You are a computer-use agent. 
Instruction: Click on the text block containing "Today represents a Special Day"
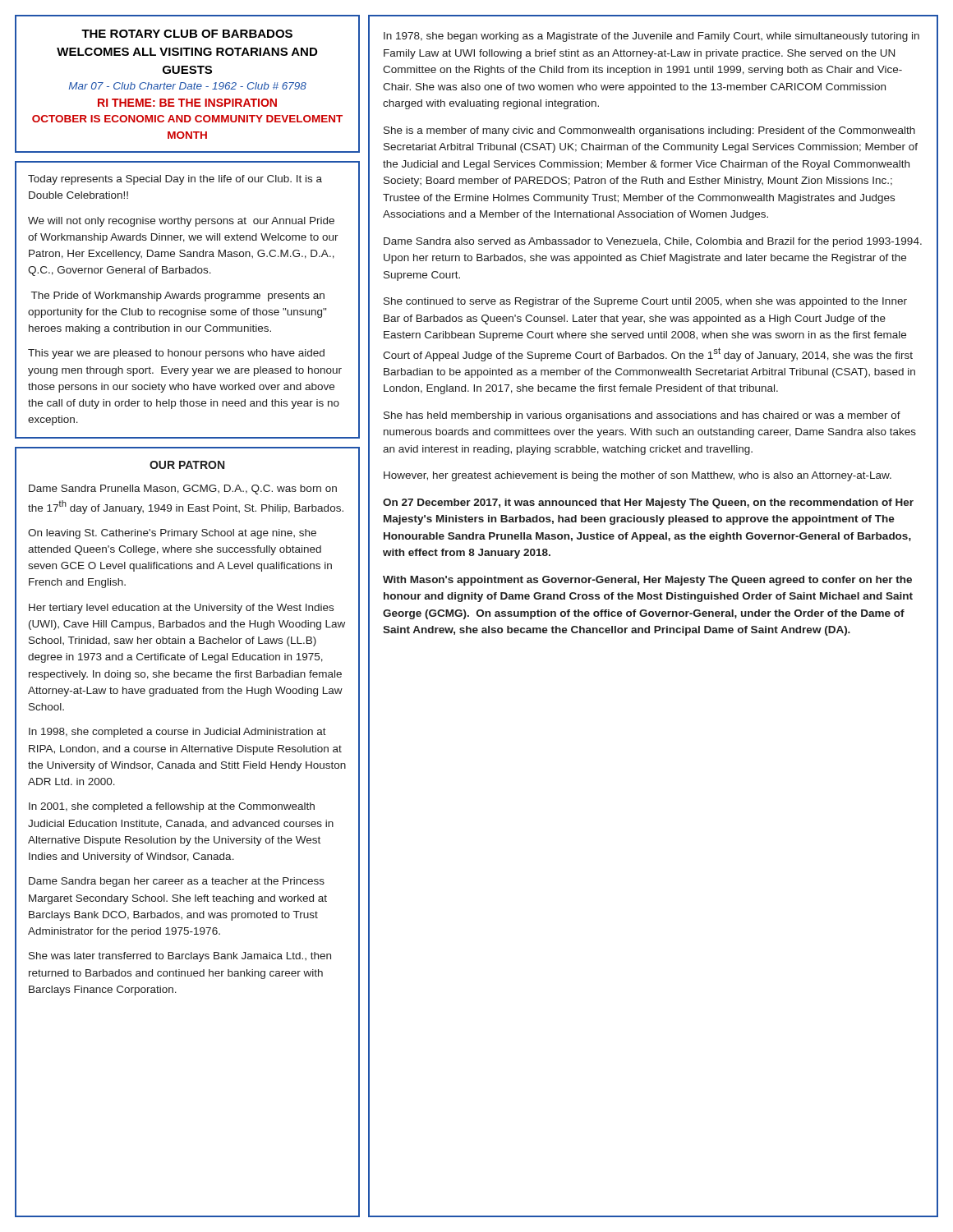pyautogui.click(x=187, y=300)
